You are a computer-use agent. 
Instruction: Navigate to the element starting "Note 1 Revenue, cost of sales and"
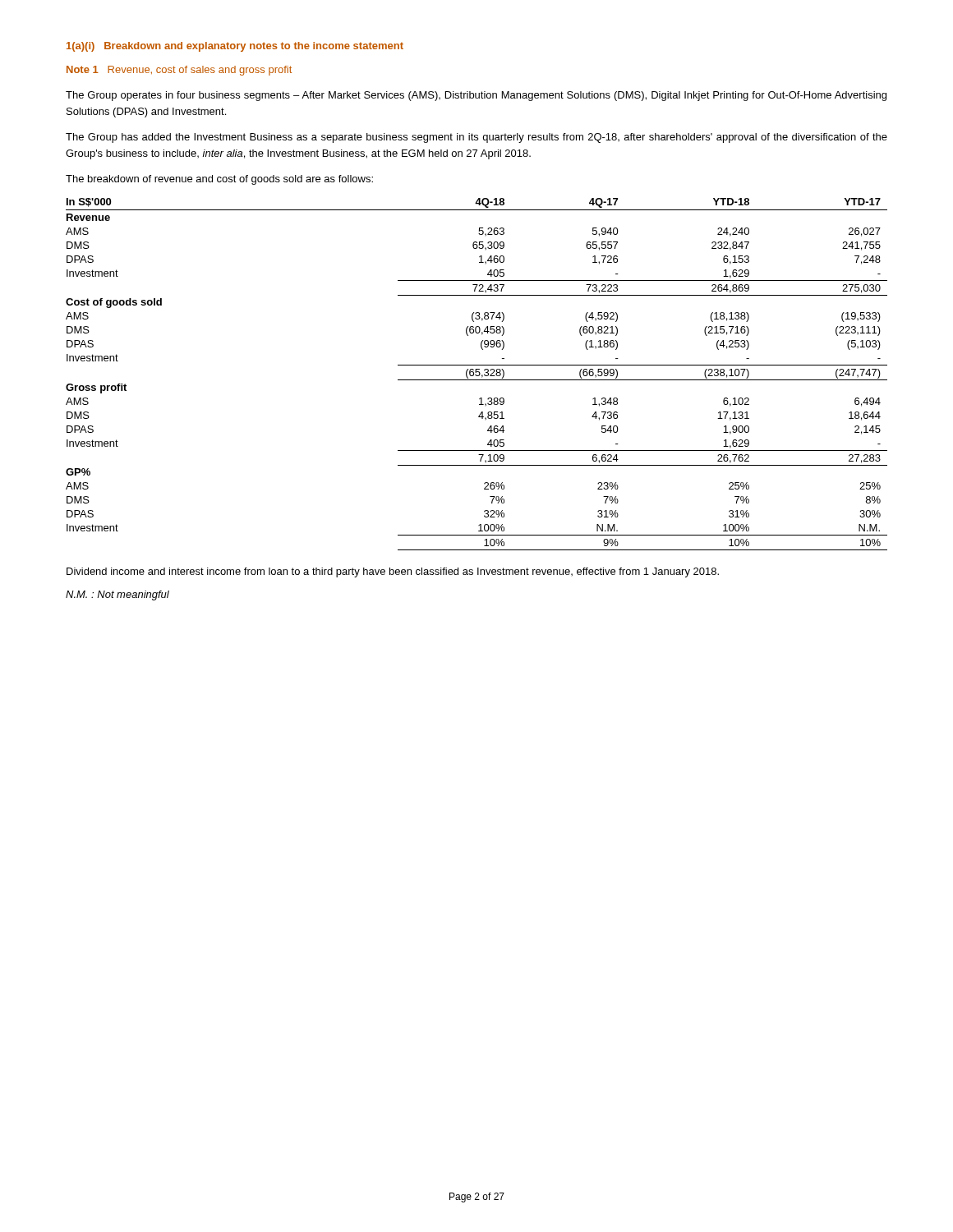coord(179,69)
